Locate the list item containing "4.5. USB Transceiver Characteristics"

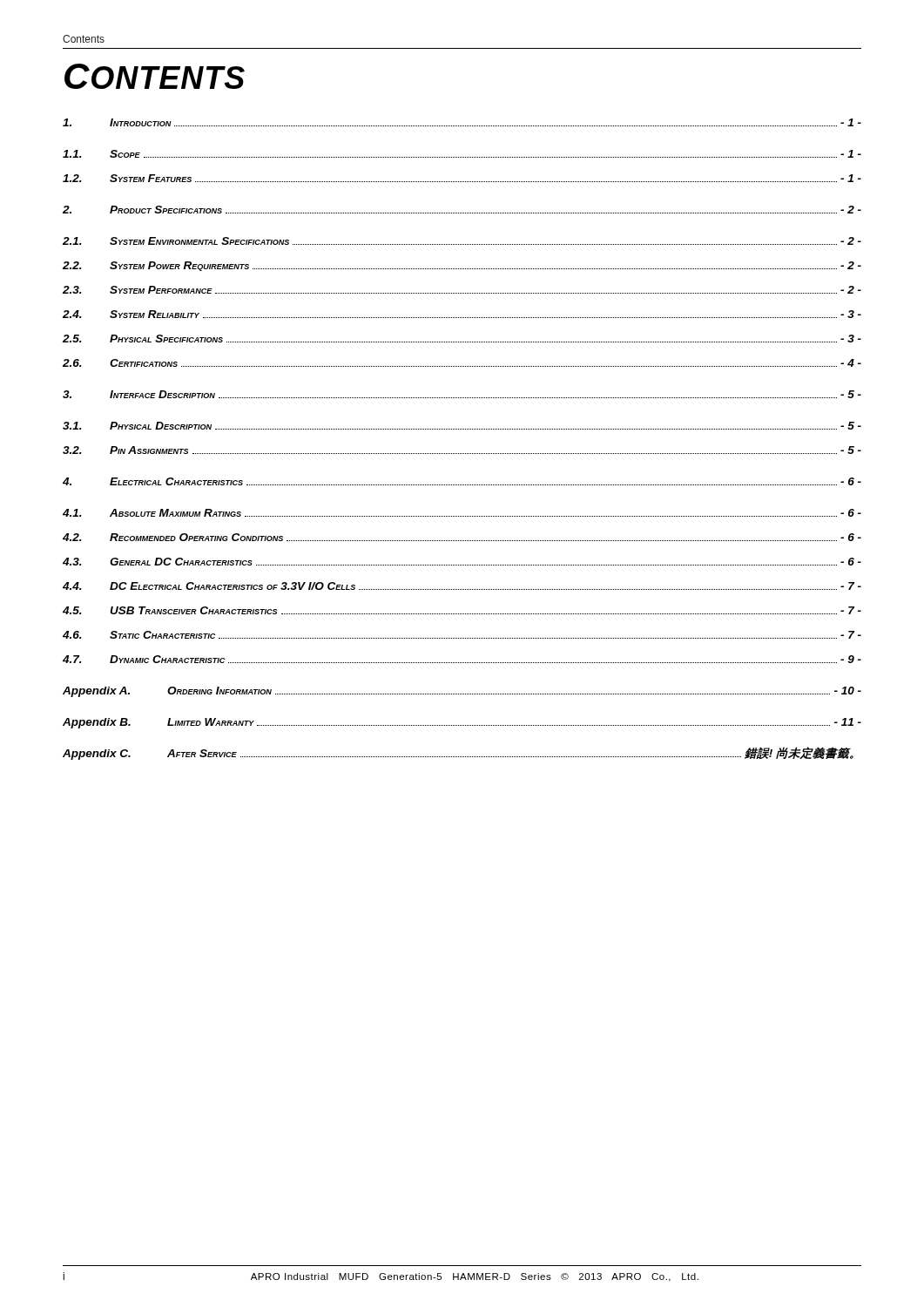462,611
